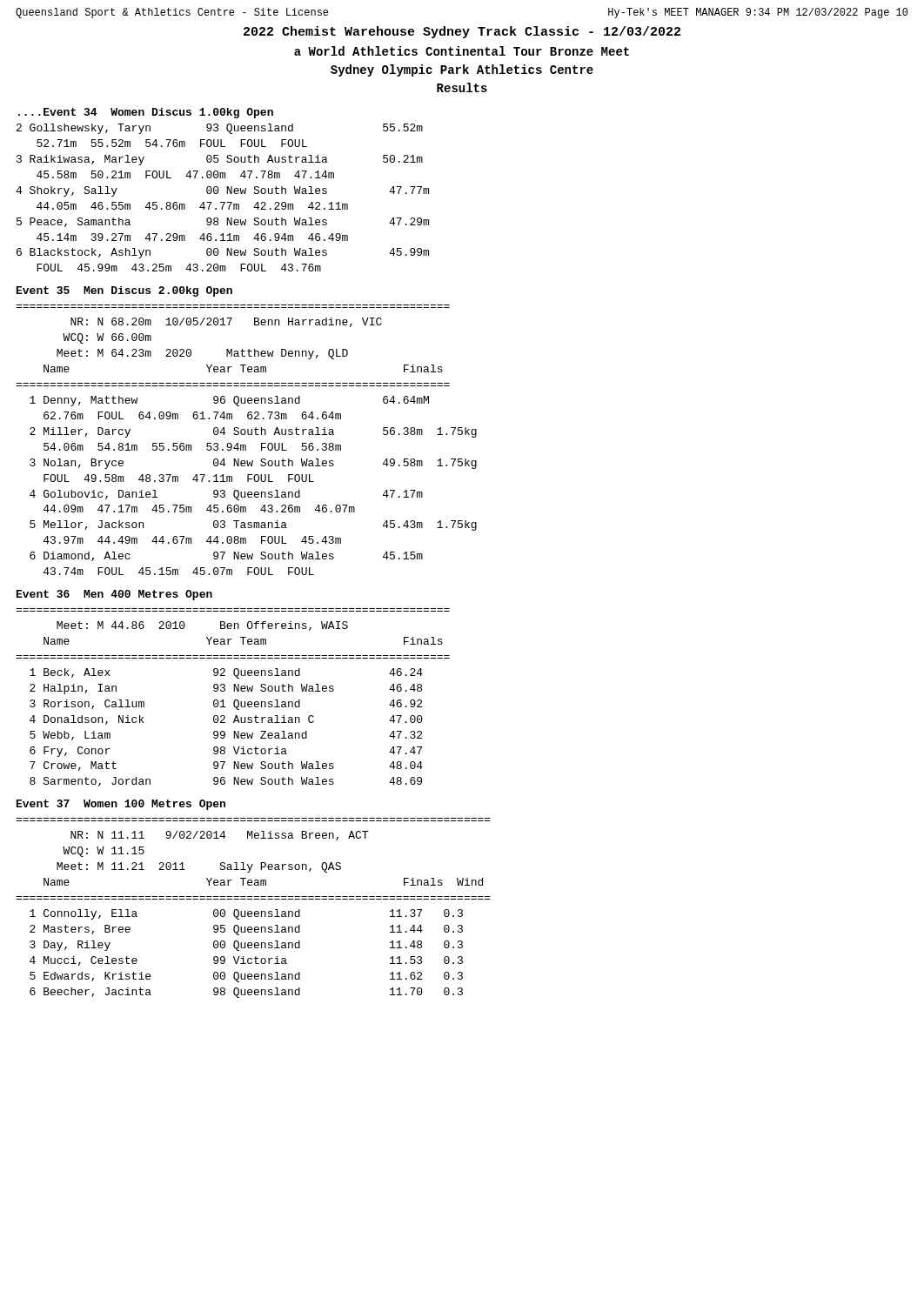924x1305 pixels.
Task: Click on the region starting "================================================================ Meet: M 44.86 2010 Ben Offereins,"
Action: pos(233,697)
